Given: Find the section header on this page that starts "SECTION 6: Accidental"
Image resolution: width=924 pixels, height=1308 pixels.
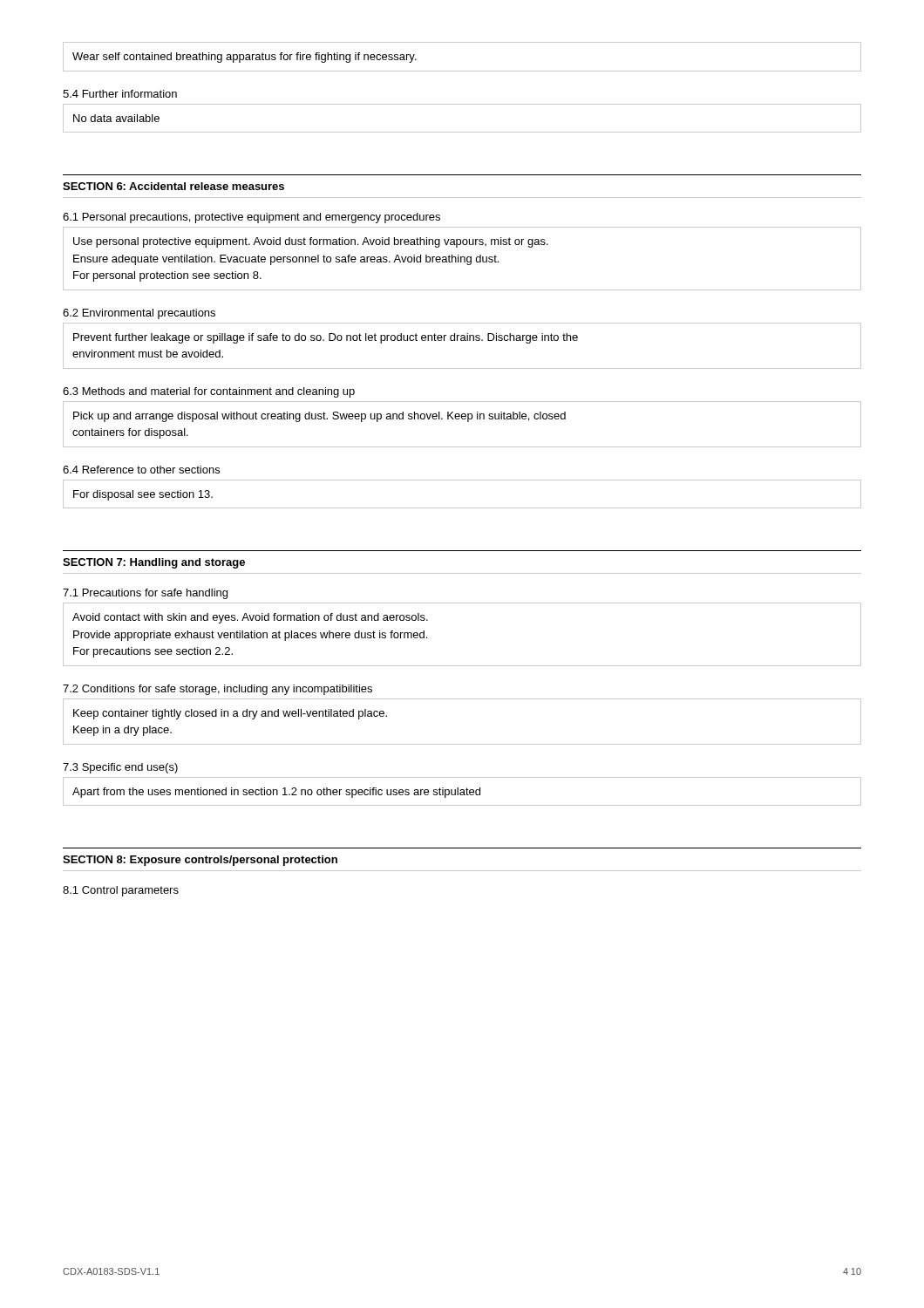Looking at the screenshot, I should (x=174, y=186).
